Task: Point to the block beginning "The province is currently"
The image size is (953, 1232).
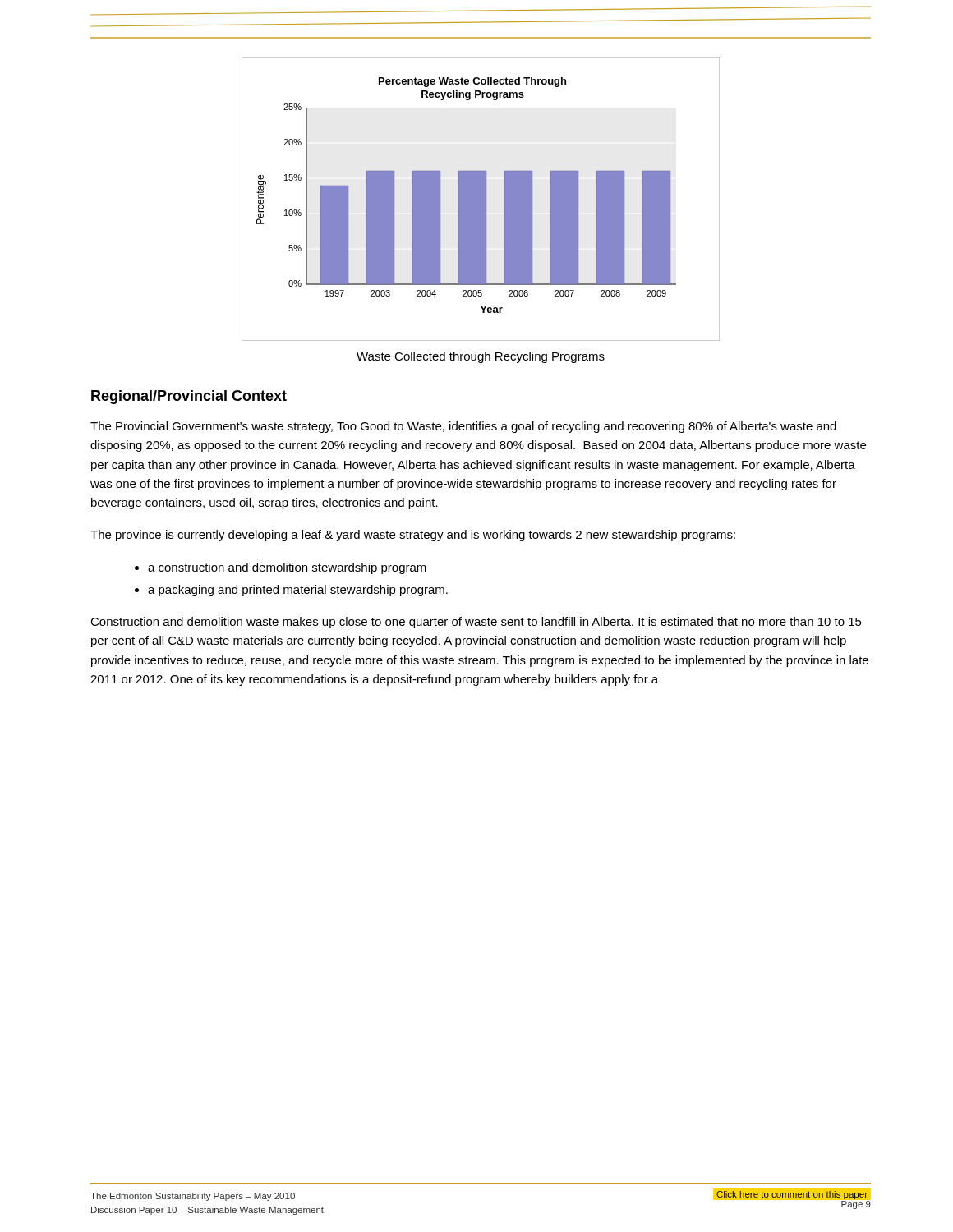Action: tap(413, 535)
